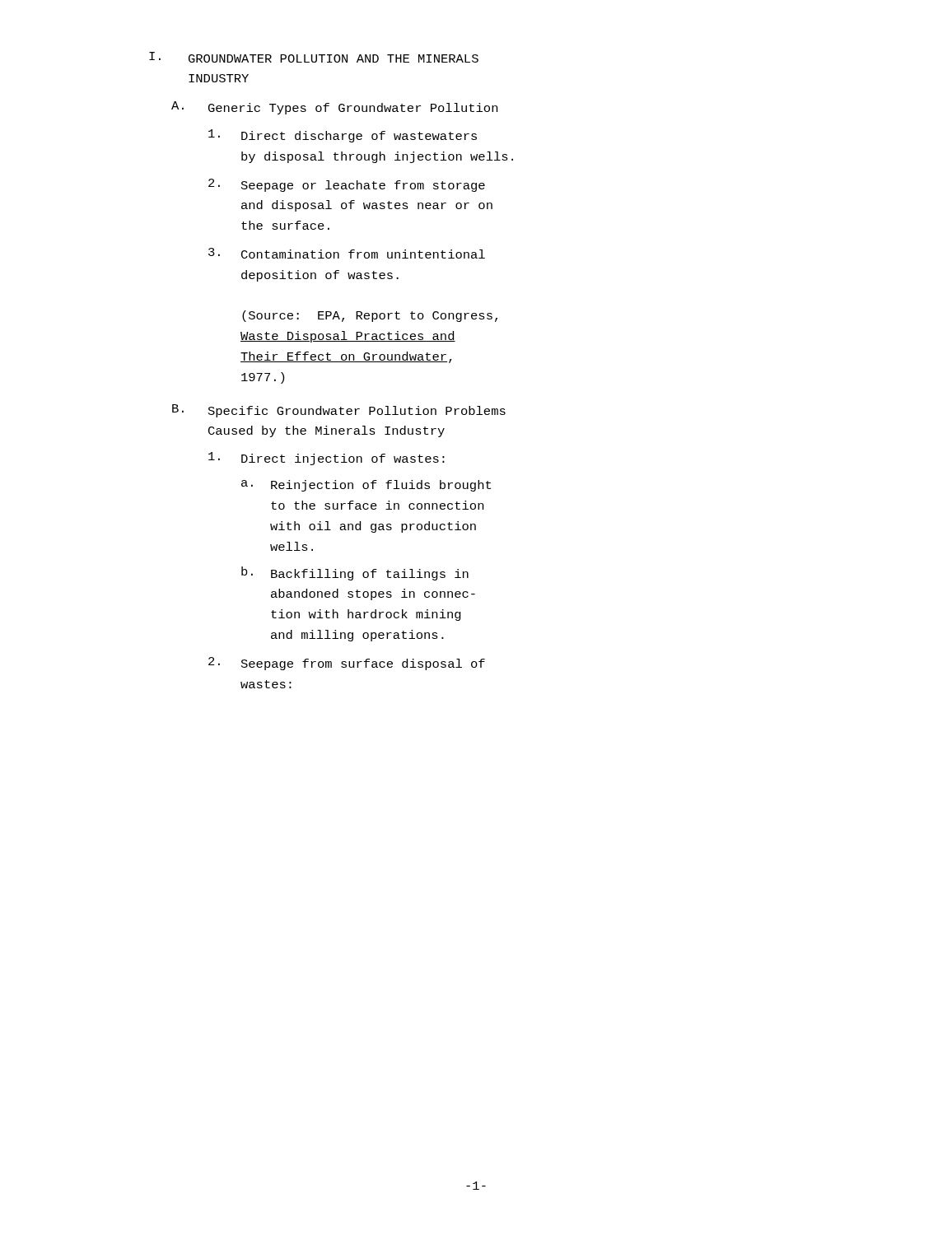The image size is (952, 1235).
Task: Click on the section header containing "I. GROUNDWATER POLLUTION AND THE"
Action: [314, 69]
